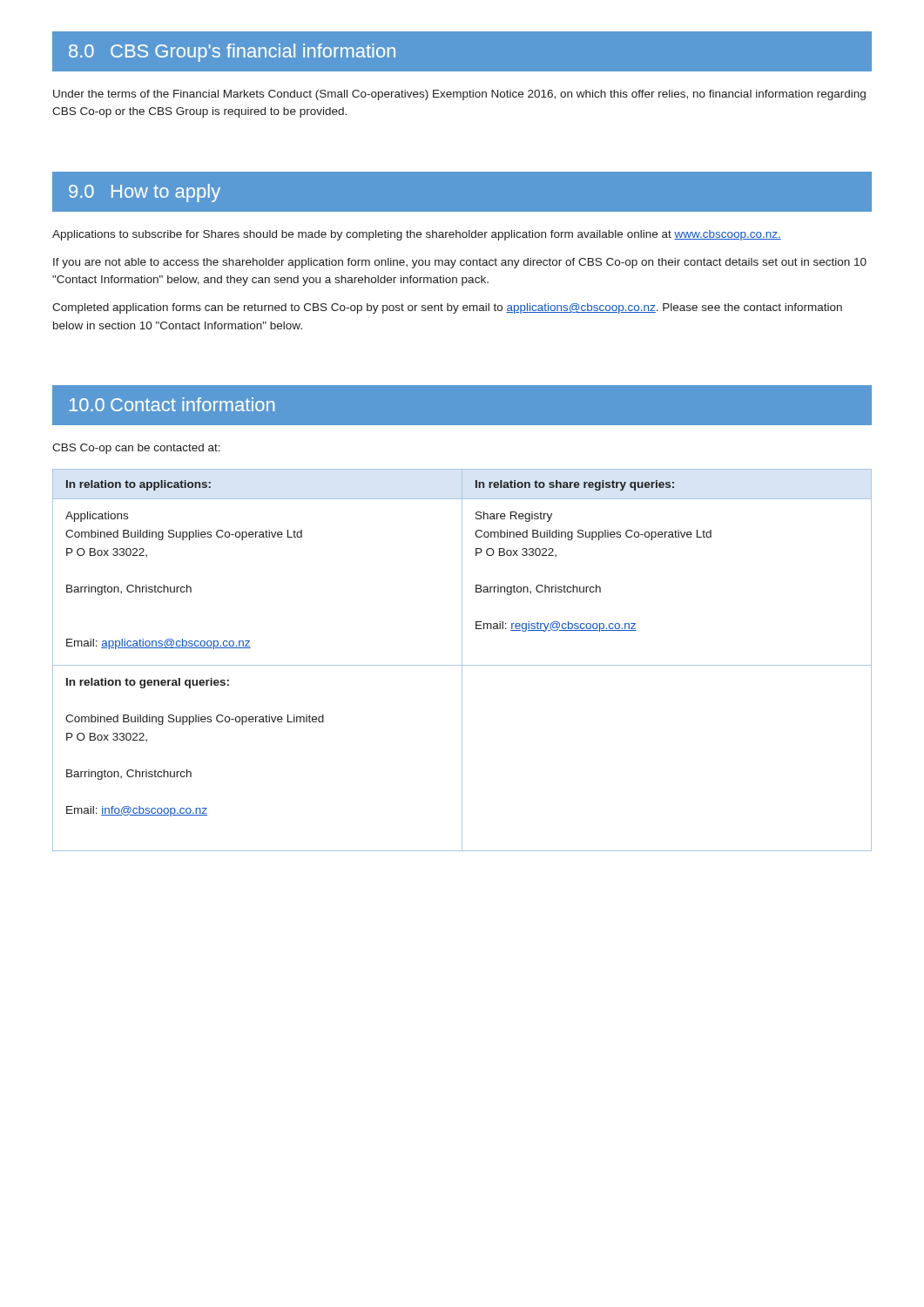The width and height of the screenshot is (924, 1307).
Task: Find "10.0 Contact information" on this page
Action: [172, 405]
